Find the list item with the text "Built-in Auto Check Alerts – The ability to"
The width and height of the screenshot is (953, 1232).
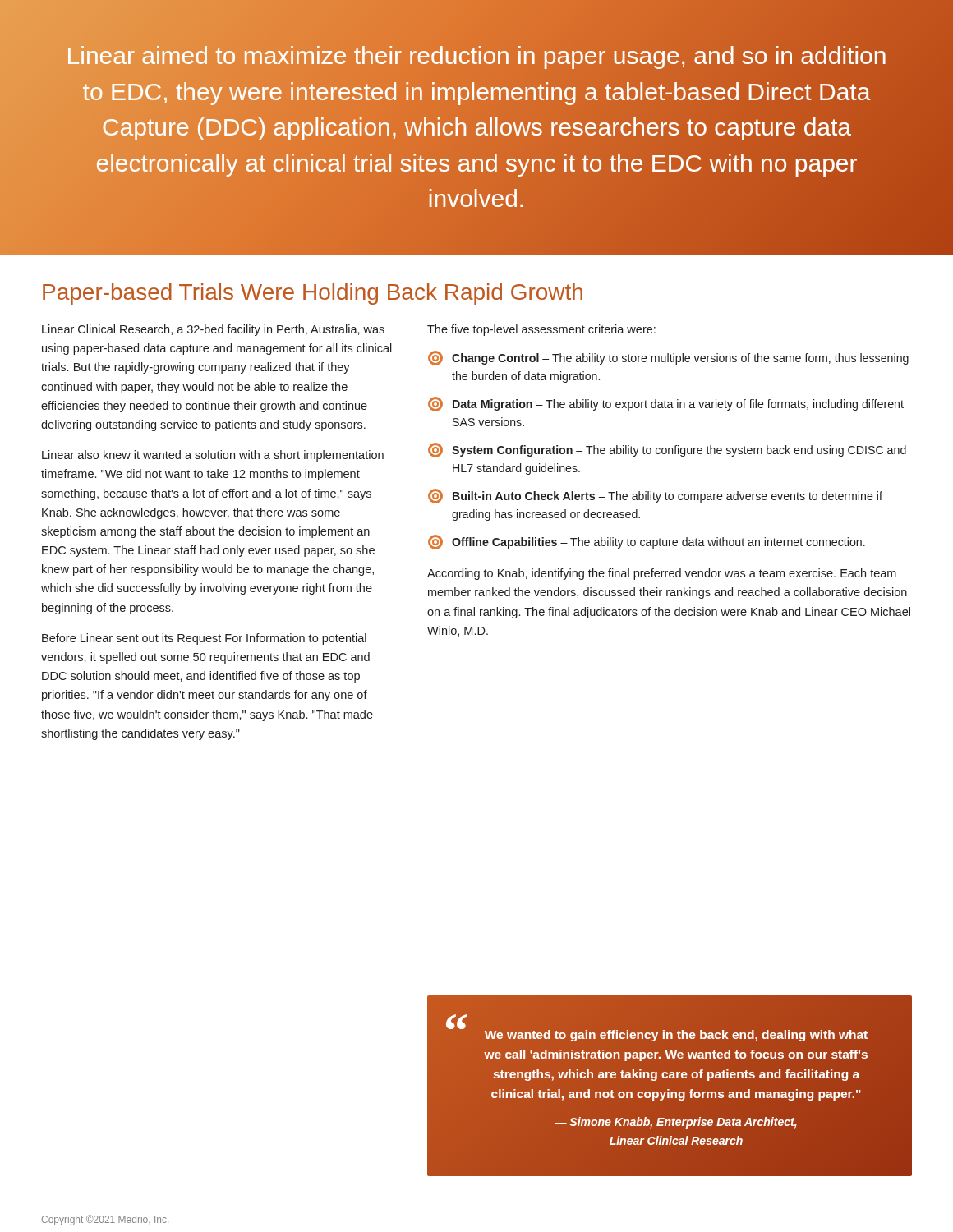(670, 505)
